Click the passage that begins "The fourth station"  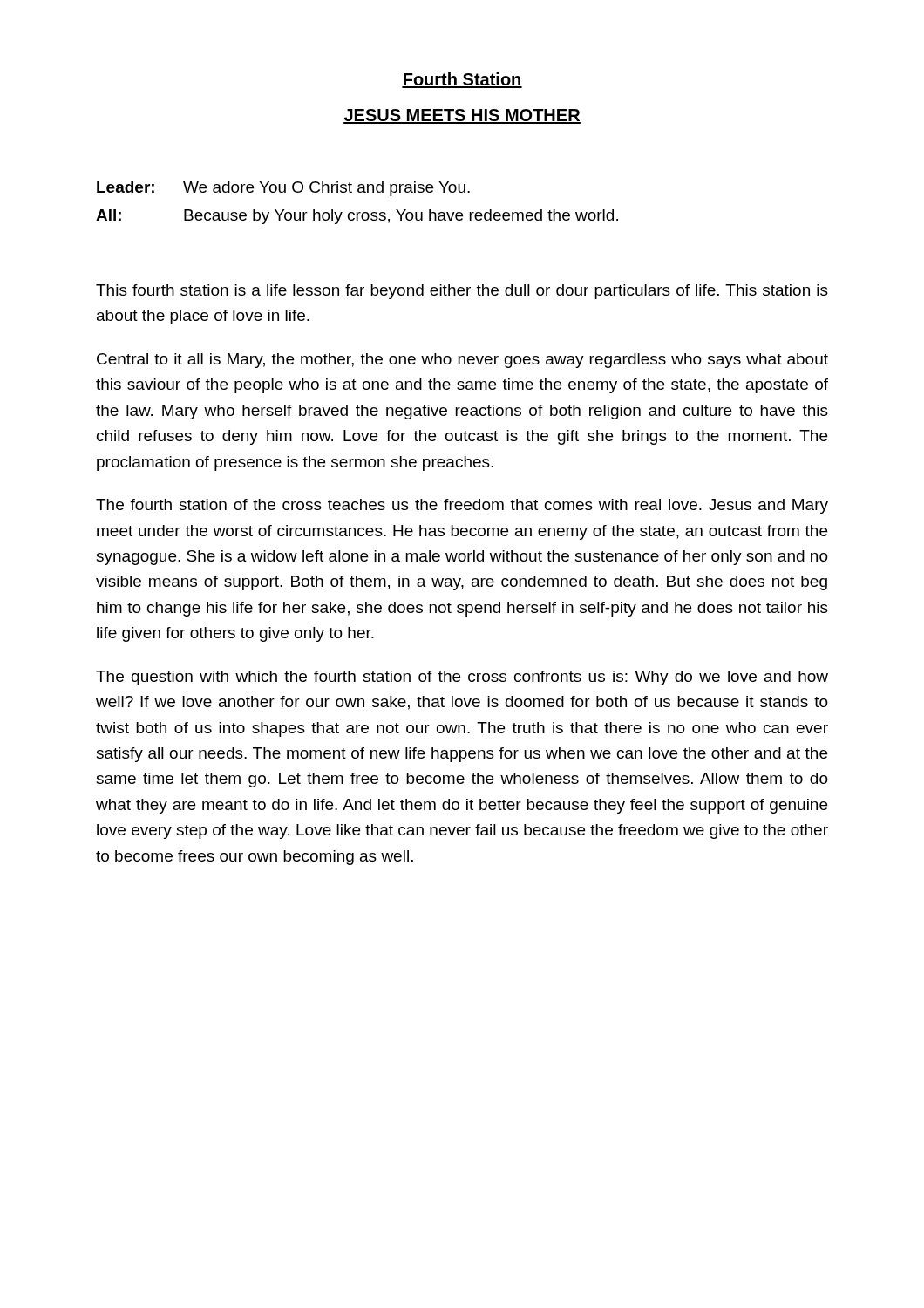462,569
